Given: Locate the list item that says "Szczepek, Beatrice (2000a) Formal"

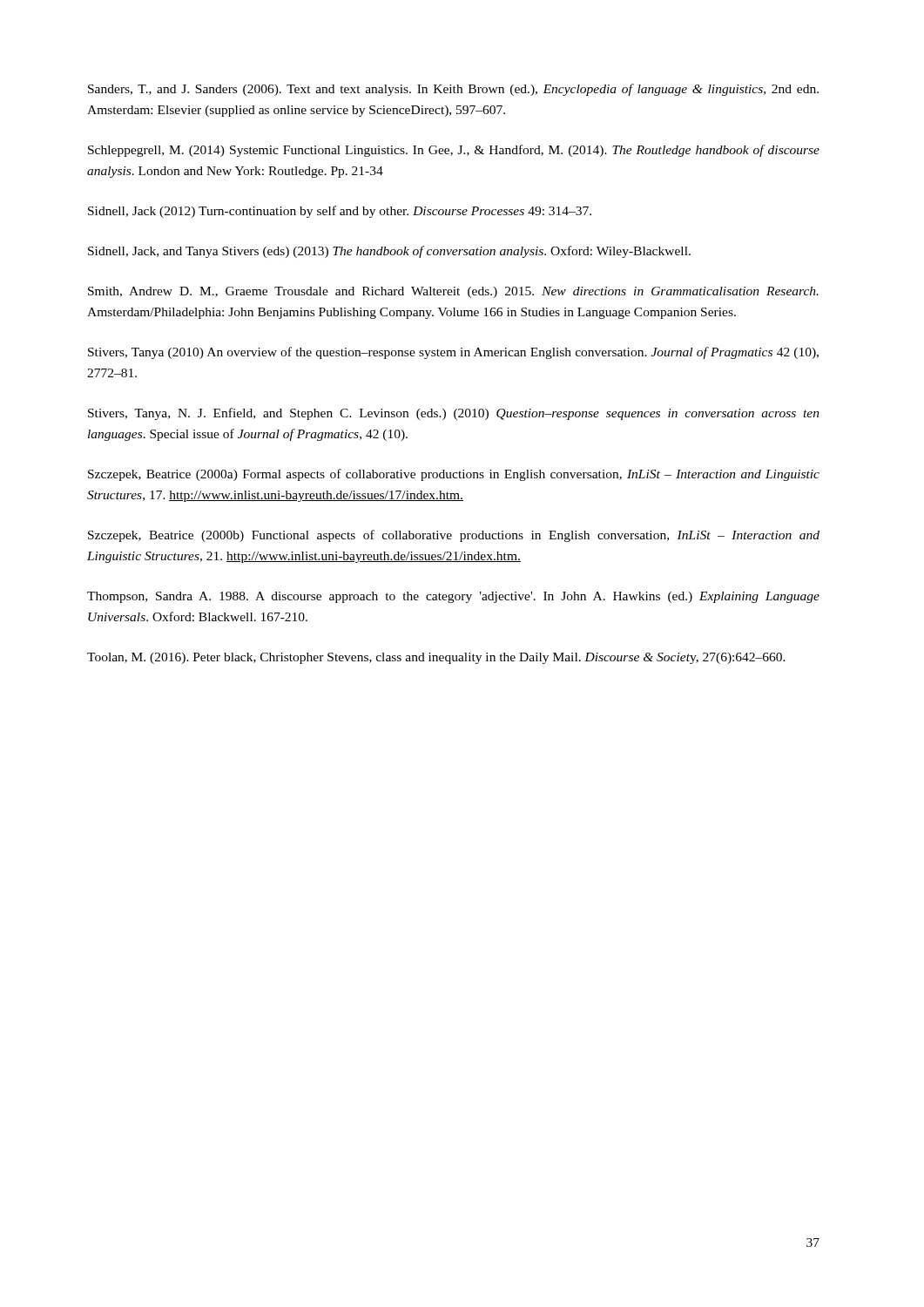Looking at the screenshot, I should pyautogui.click(x=453, y=484).
